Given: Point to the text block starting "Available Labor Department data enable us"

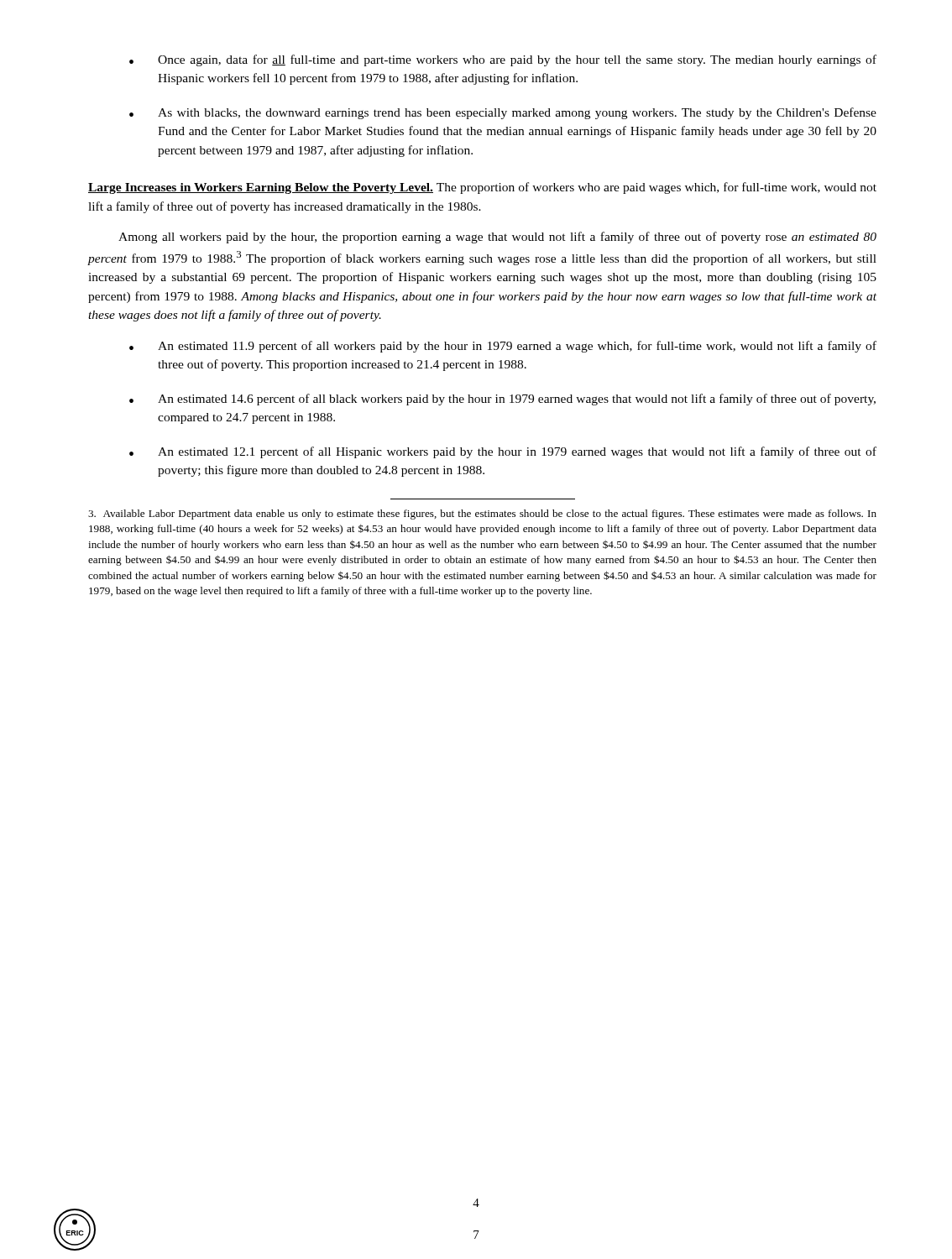Looking at the screenshot, I should tap(482, 552).
